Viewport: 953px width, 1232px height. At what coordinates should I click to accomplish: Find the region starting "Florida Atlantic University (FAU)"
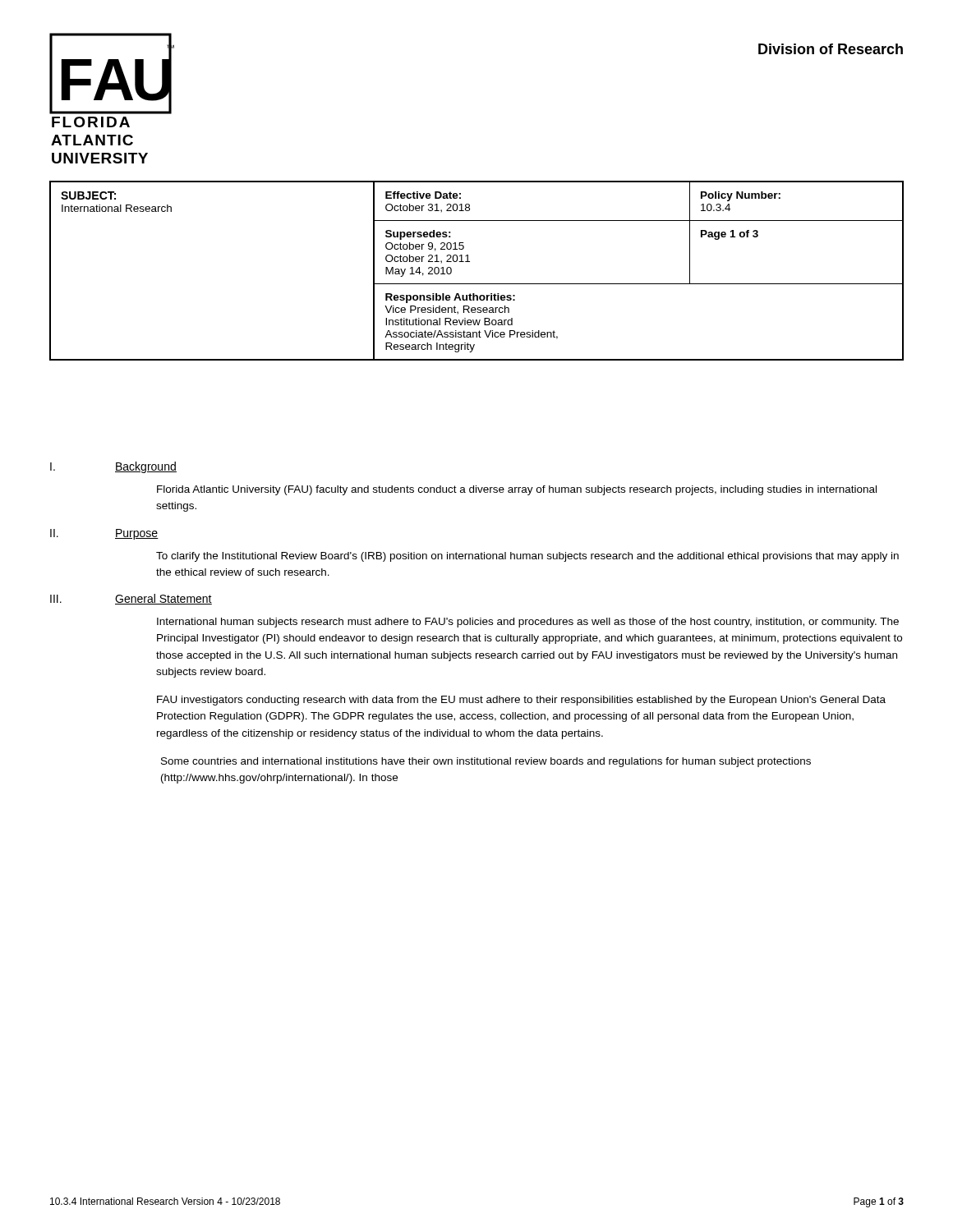[x=517, y=497]
